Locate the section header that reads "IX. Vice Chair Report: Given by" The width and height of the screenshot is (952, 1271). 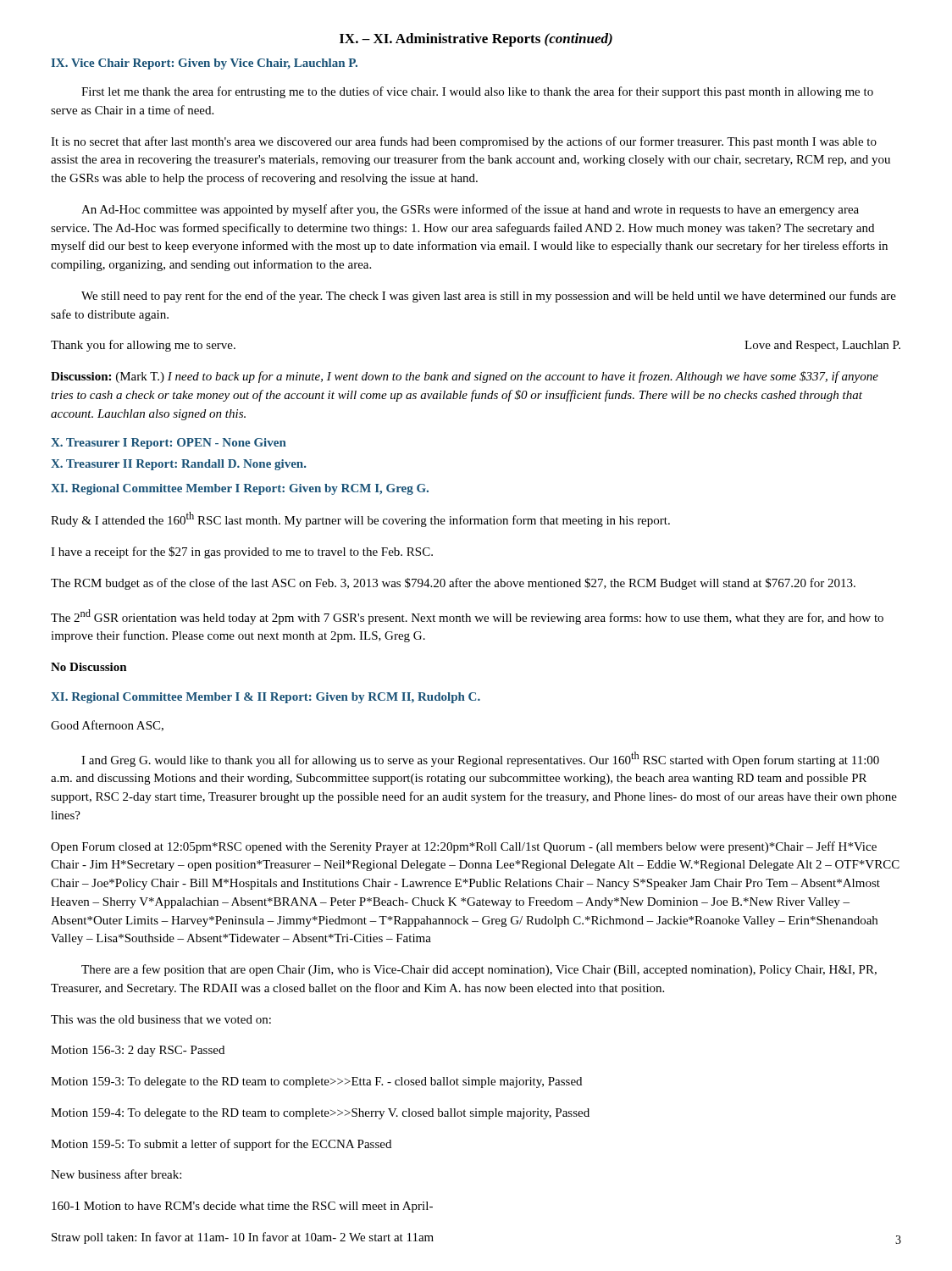[204, 63]
